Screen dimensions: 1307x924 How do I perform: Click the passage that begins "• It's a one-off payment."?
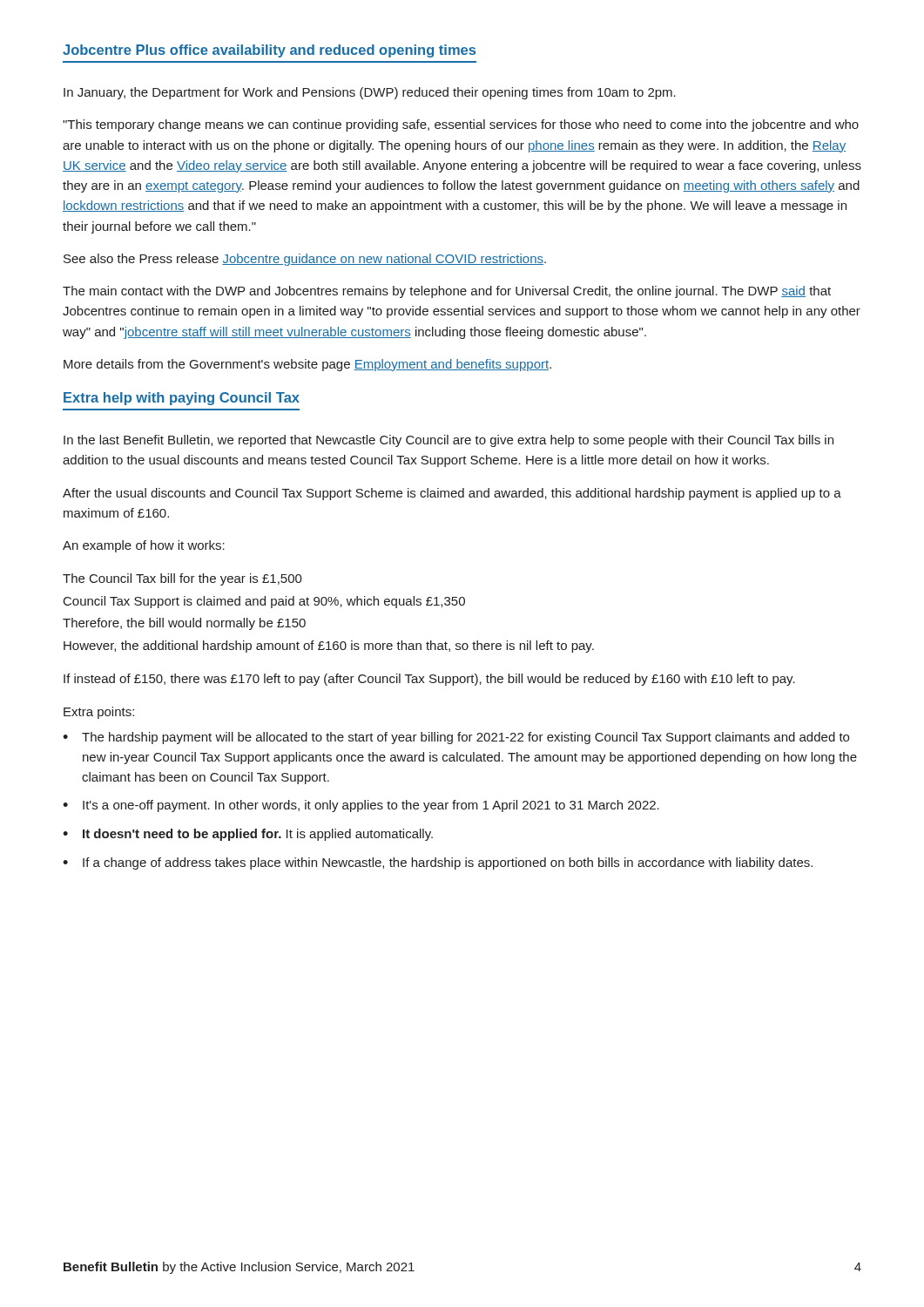pos(462,805)
